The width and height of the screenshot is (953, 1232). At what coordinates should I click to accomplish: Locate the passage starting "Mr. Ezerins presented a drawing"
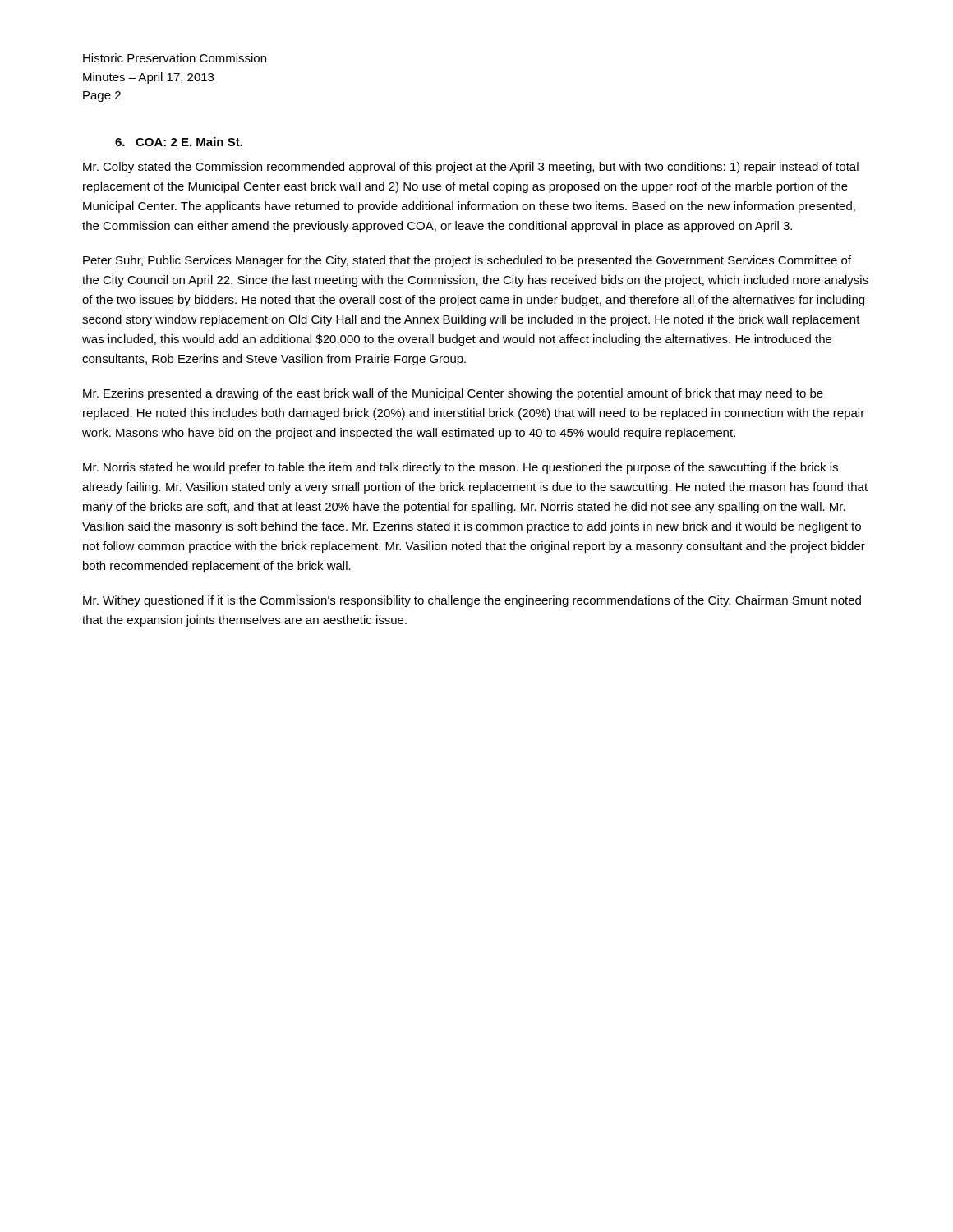(x=473, y=412)
